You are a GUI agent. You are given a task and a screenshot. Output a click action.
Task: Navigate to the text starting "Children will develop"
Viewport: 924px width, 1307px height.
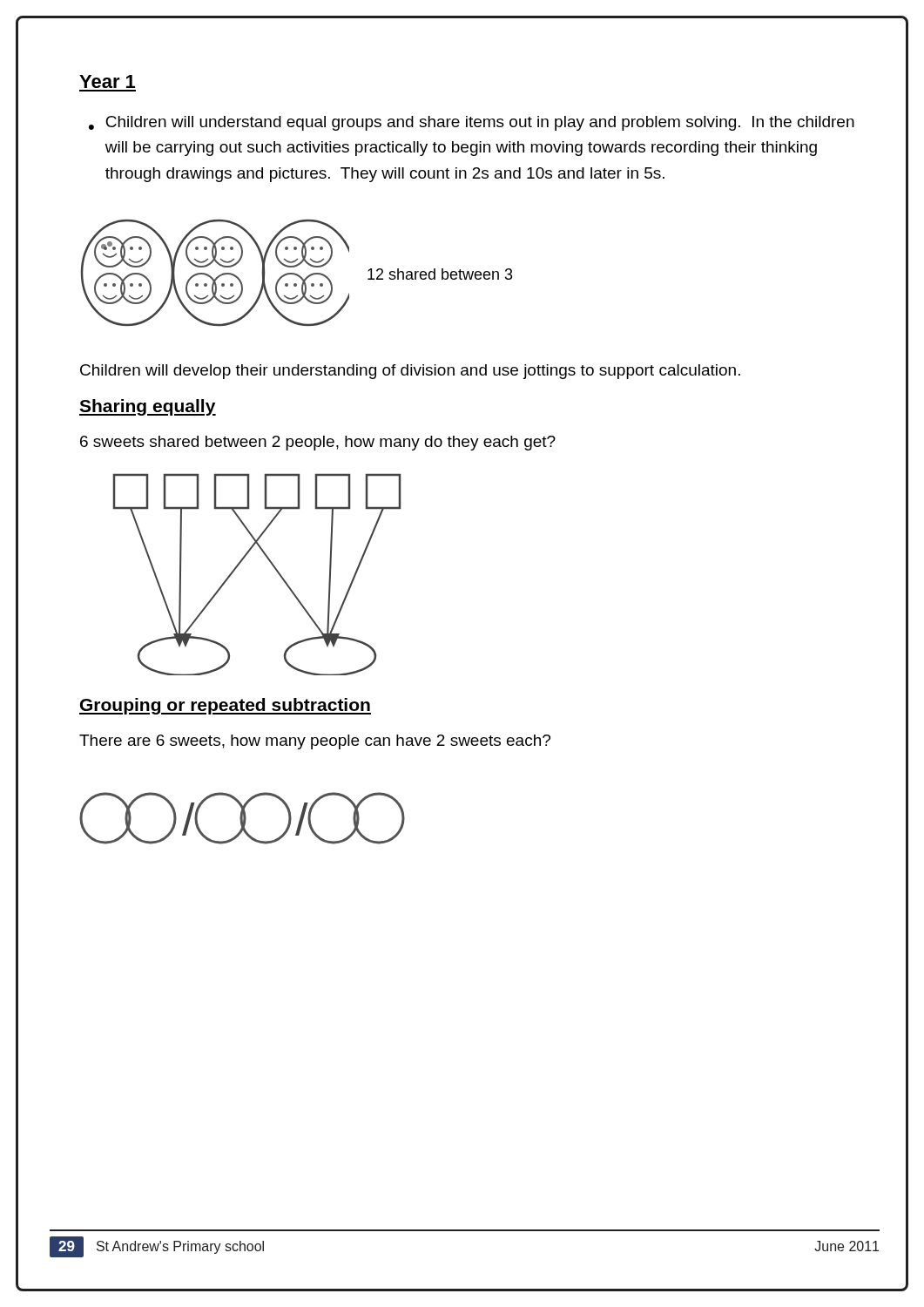coord(410,370)
